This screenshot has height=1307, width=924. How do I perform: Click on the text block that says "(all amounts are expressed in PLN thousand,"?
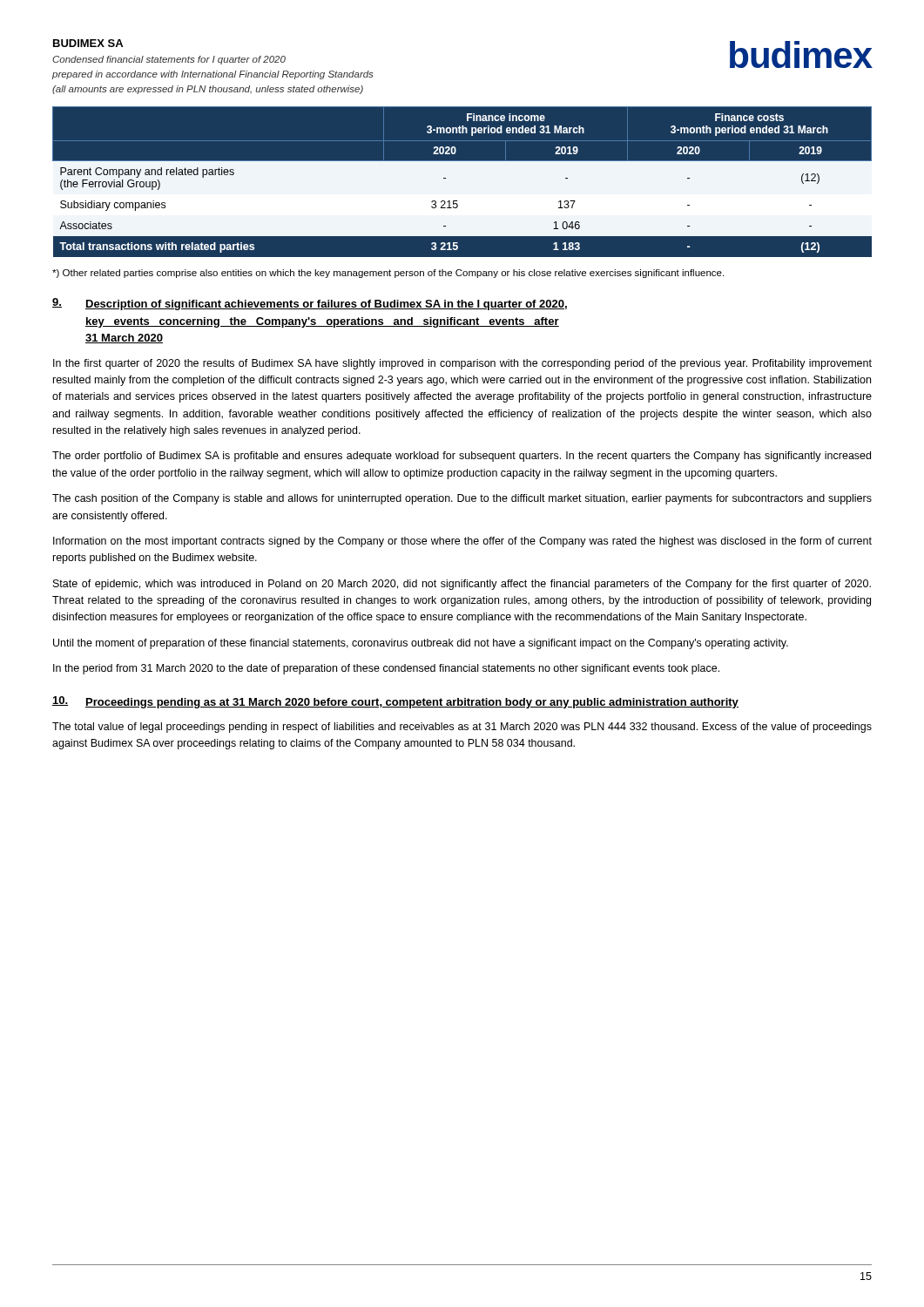click(x=208, y=89)
